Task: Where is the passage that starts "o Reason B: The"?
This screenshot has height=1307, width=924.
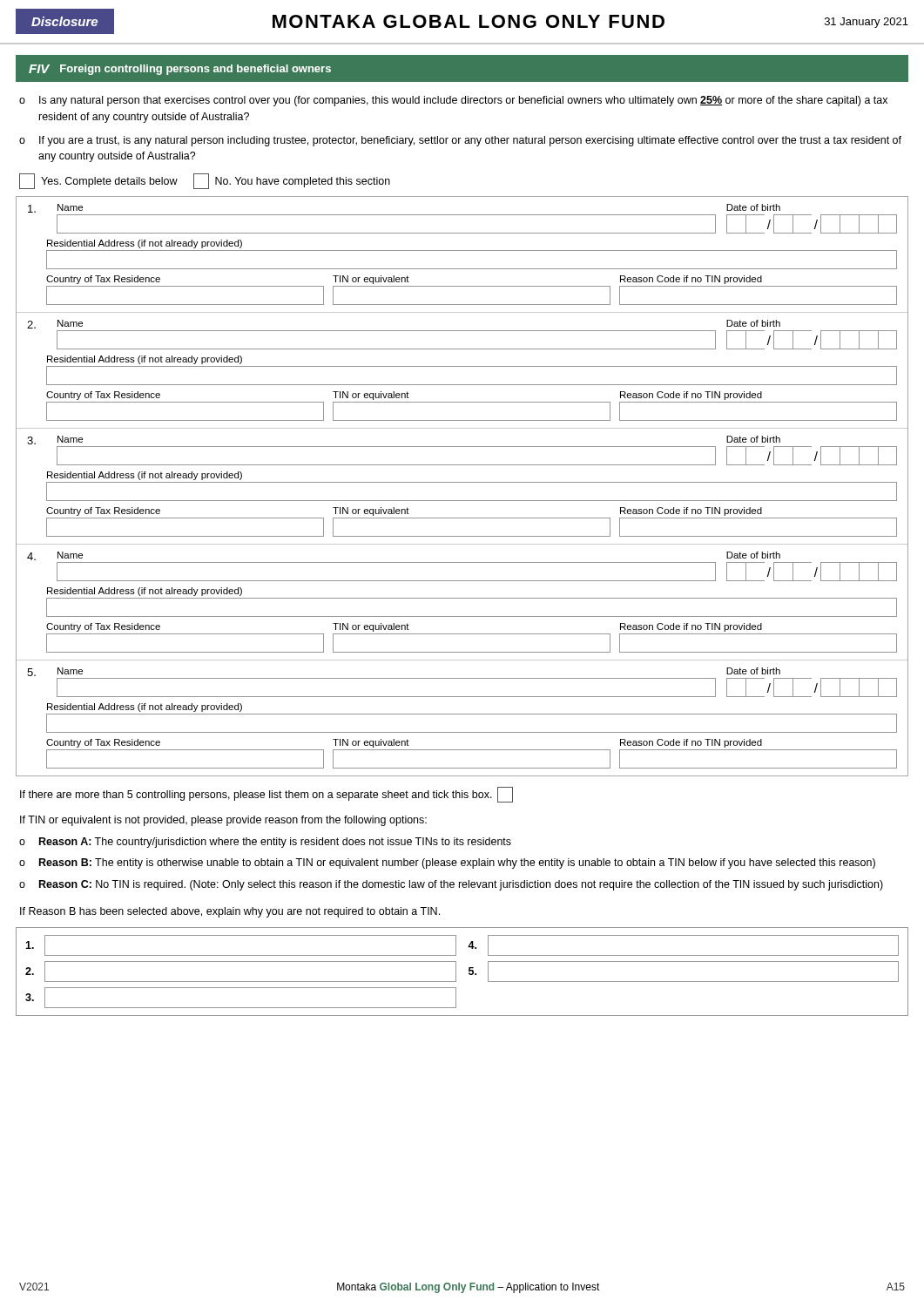Action: click(447, 863)
